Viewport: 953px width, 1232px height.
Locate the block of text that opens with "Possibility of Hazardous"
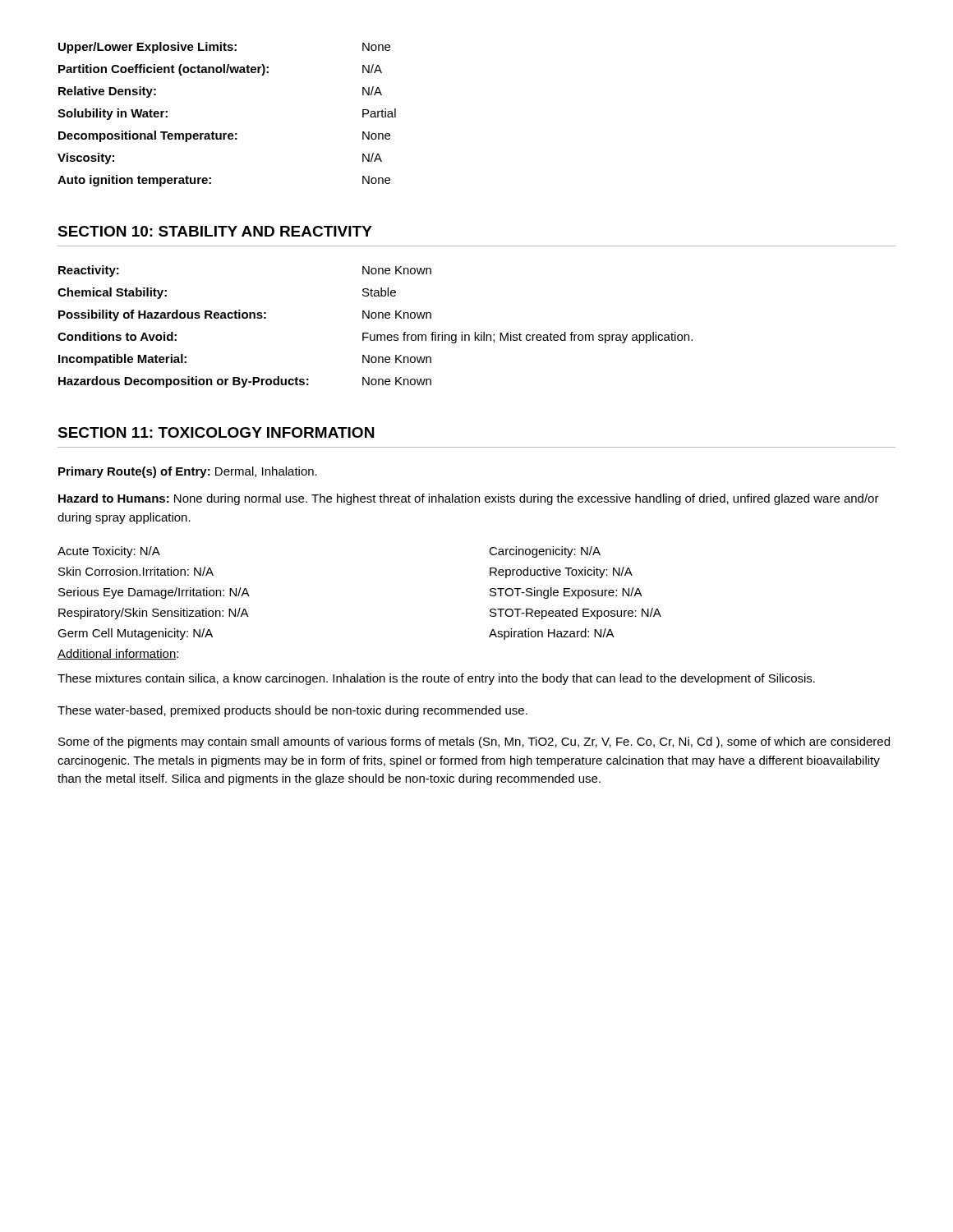point(245,315)
